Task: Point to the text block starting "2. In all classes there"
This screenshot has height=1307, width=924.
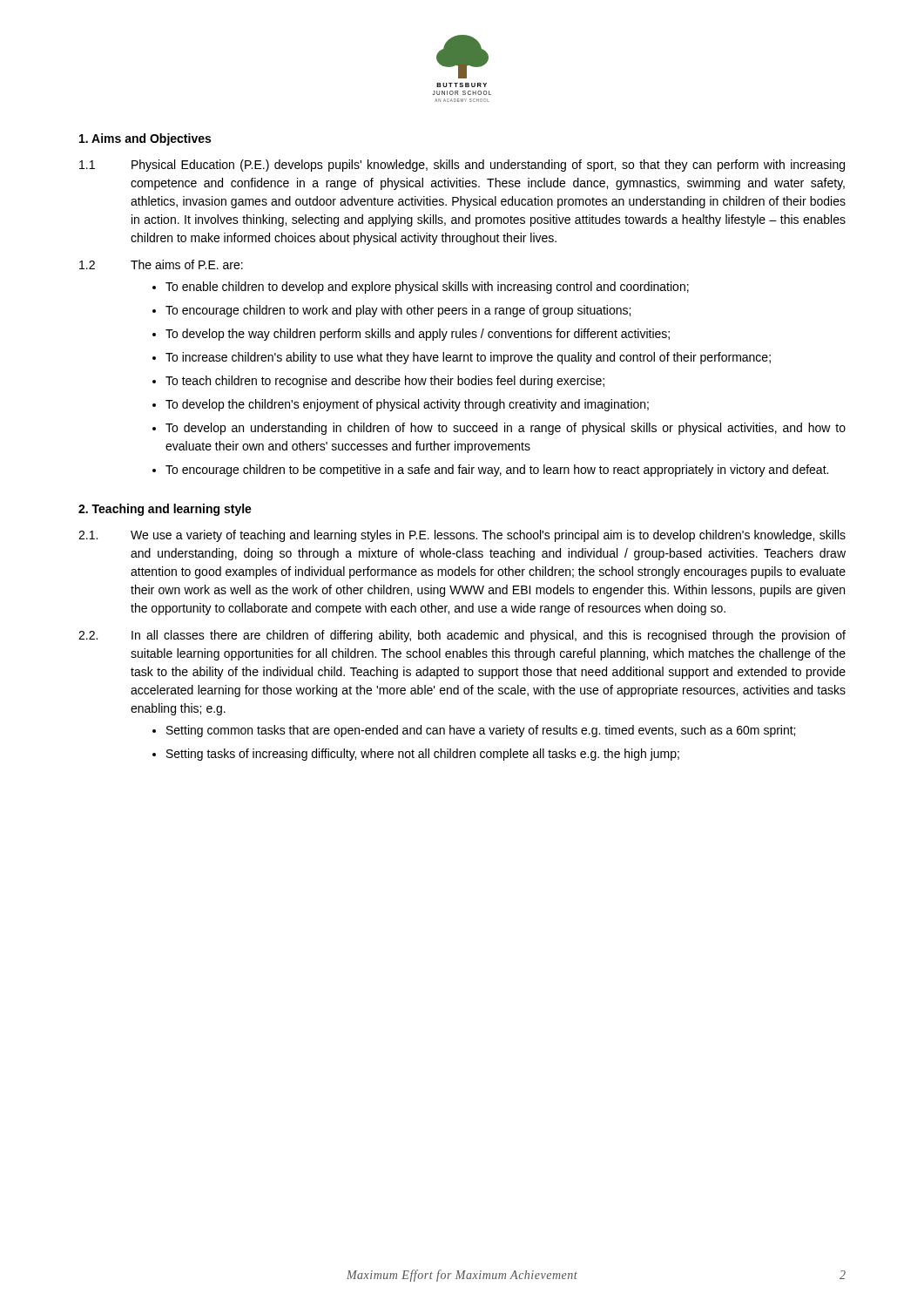Action: point(462,672)
